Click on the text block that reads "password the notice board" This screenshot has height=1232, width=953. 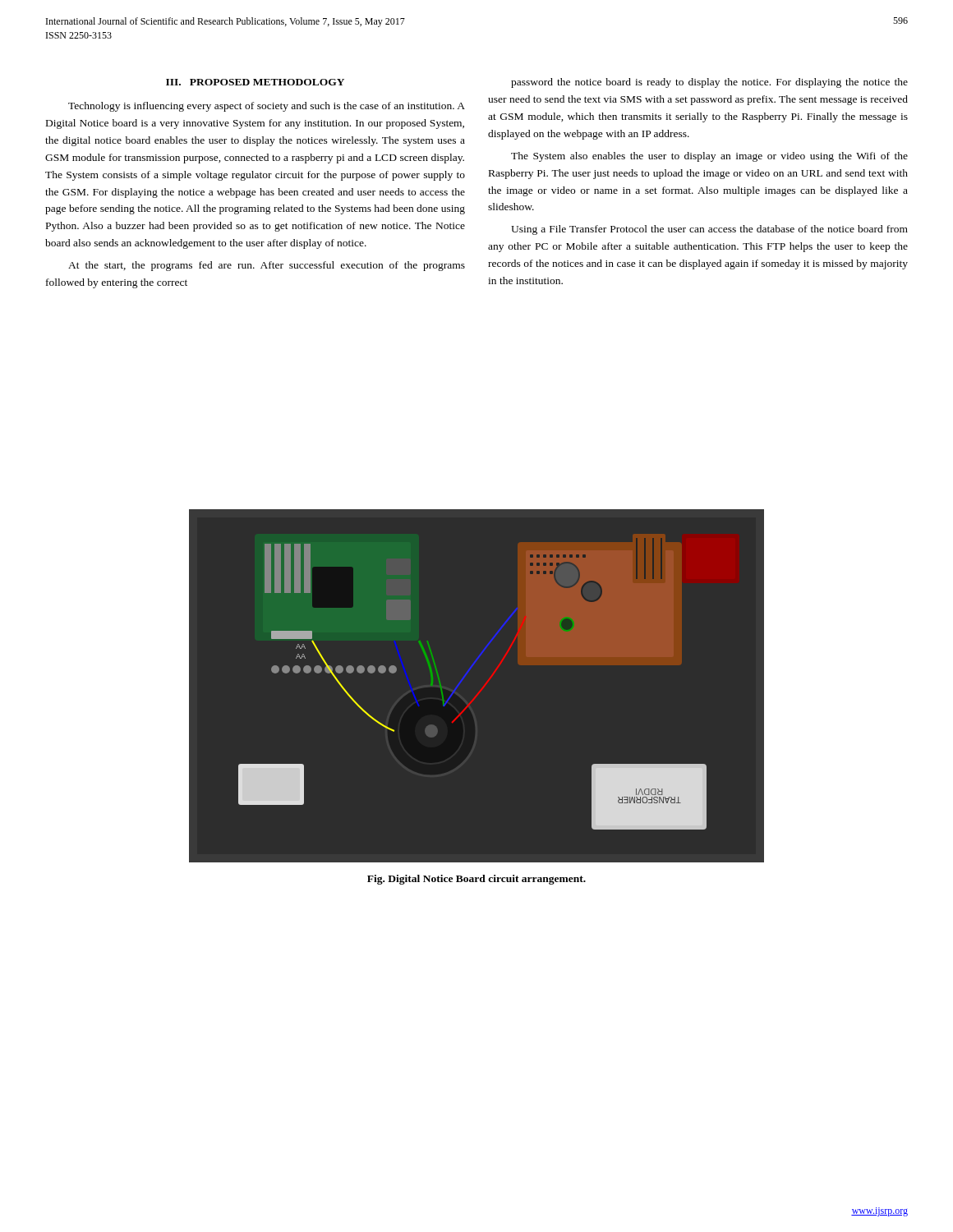pos(698,182)
